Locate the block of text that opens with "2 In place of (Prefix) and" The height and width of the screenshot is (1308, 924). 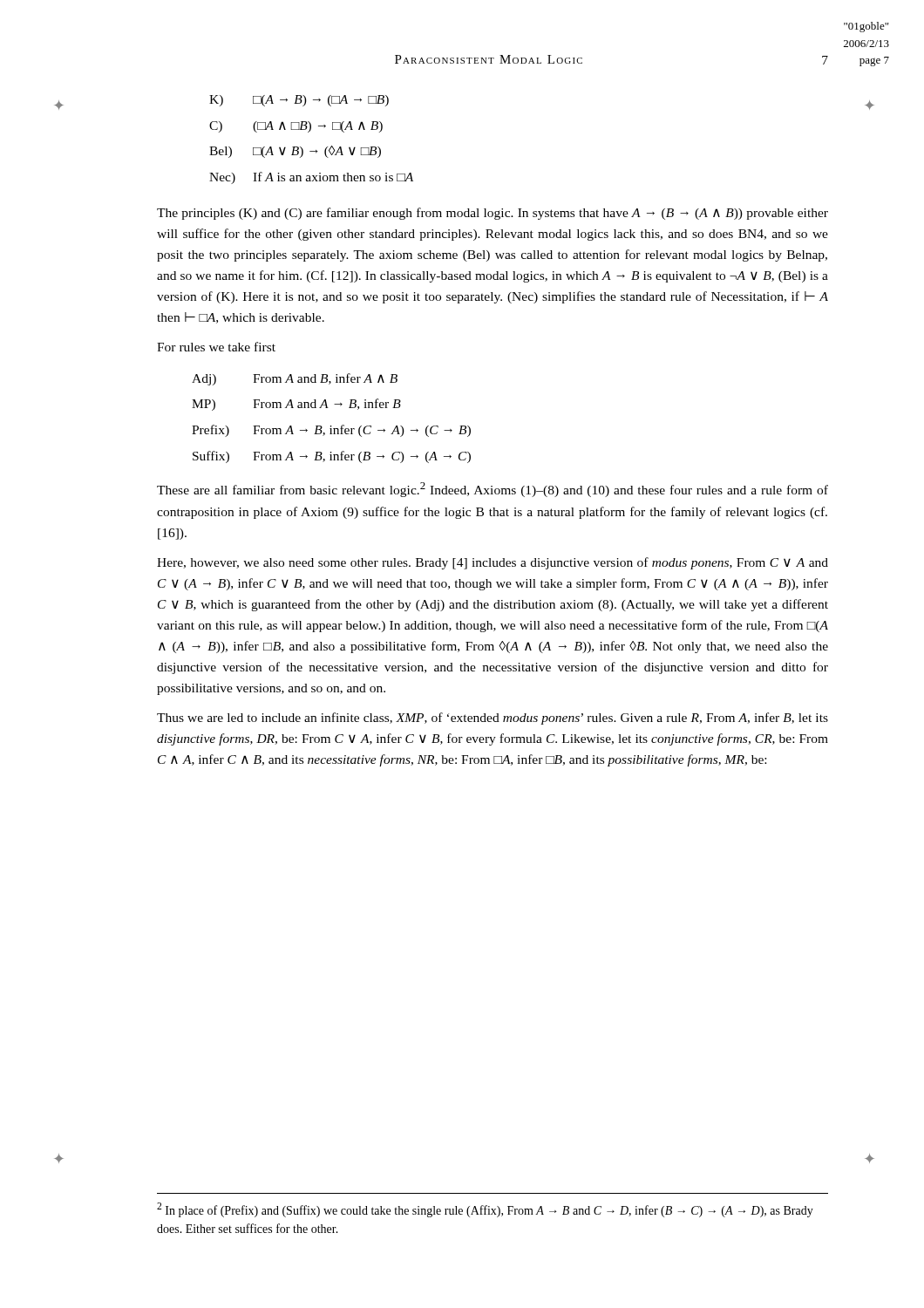[x=485, y=1218]
